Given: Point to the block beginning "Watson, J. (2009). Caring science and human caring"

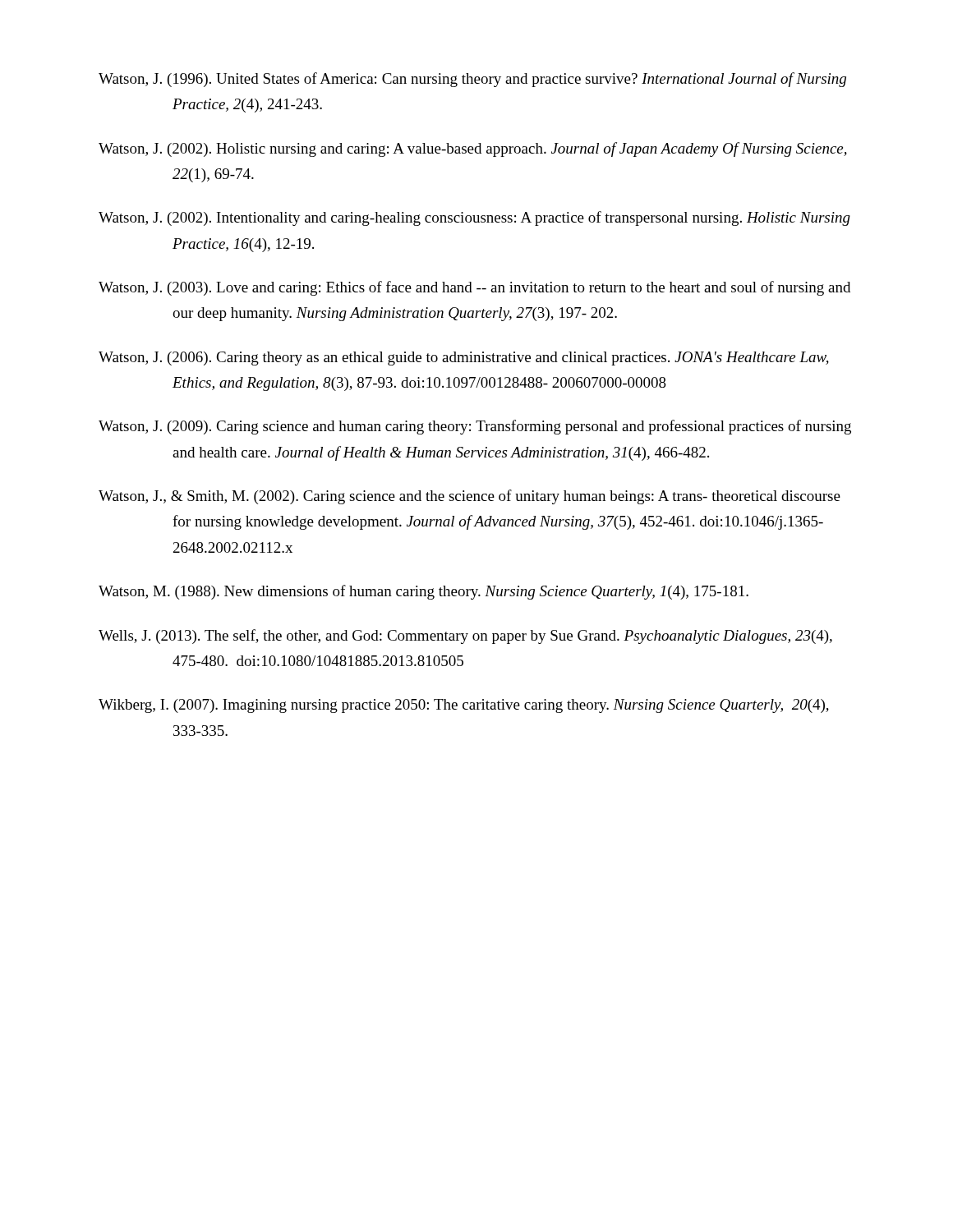Looking at the screenshot, I should coord(475,439).
